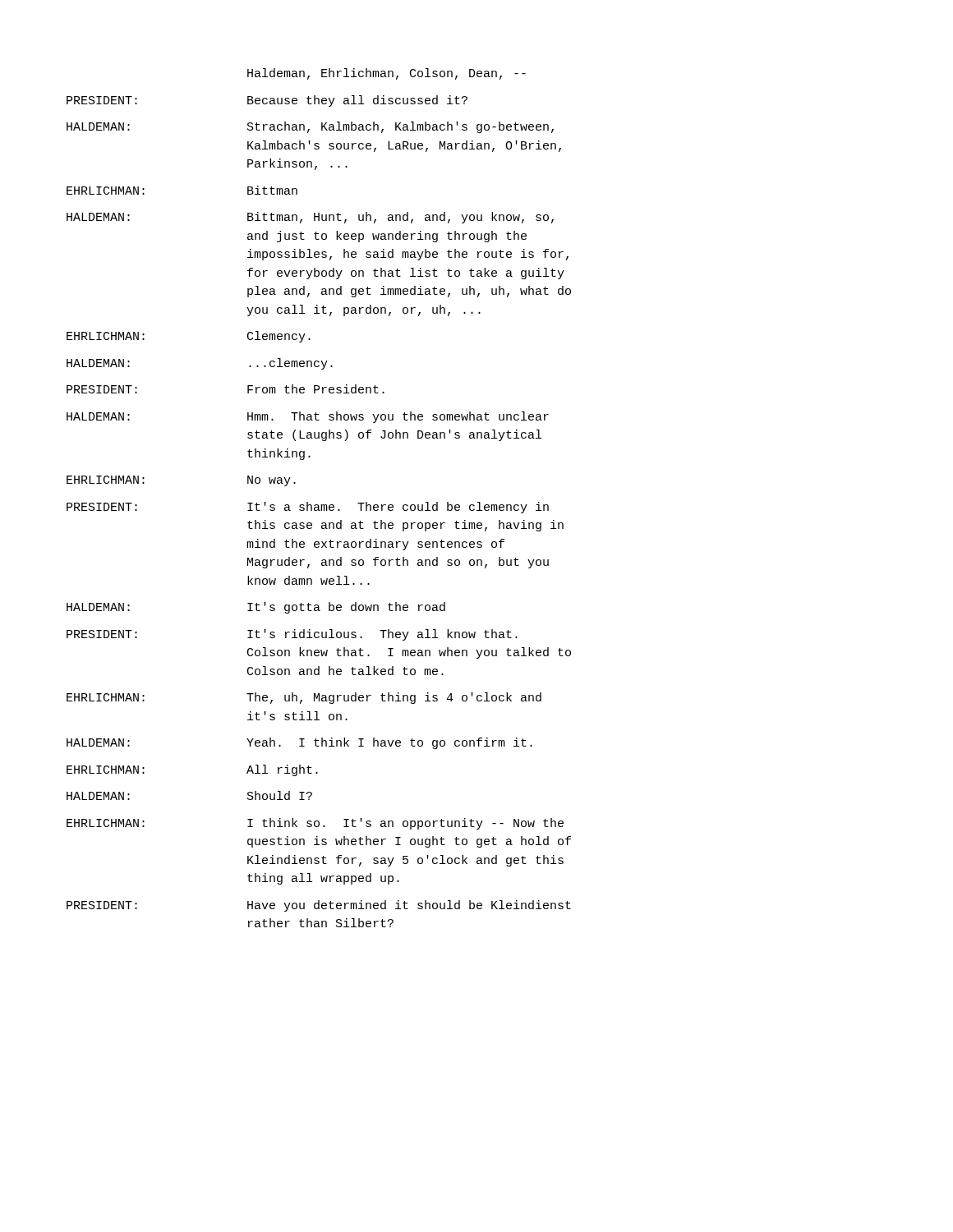The image size is (953, 1232).
Task: Locate the text that reads "PRESIDENT: From the President."
Action: point(99,389)
